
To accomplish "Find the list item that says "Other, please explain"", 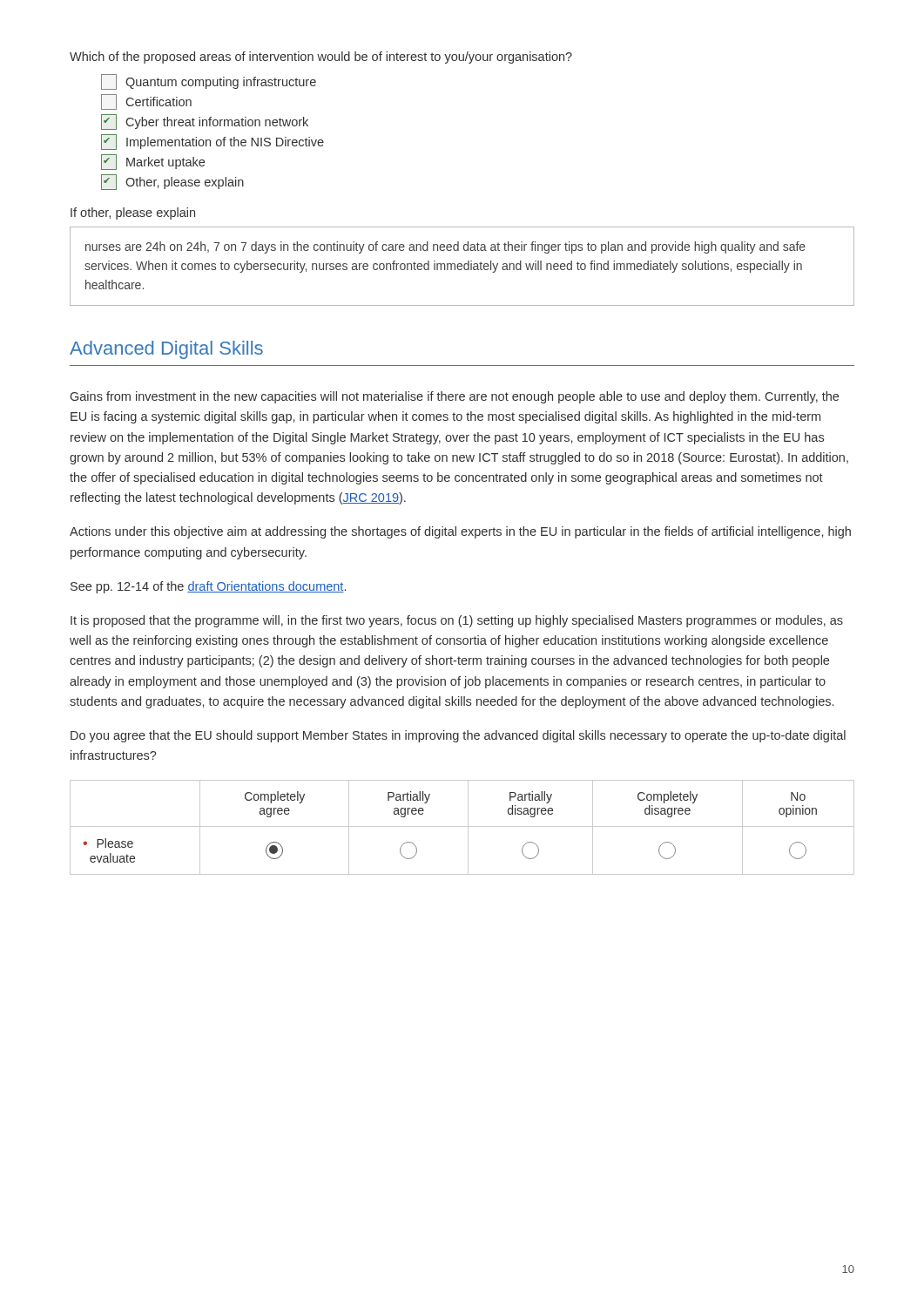I will [173, 182].
